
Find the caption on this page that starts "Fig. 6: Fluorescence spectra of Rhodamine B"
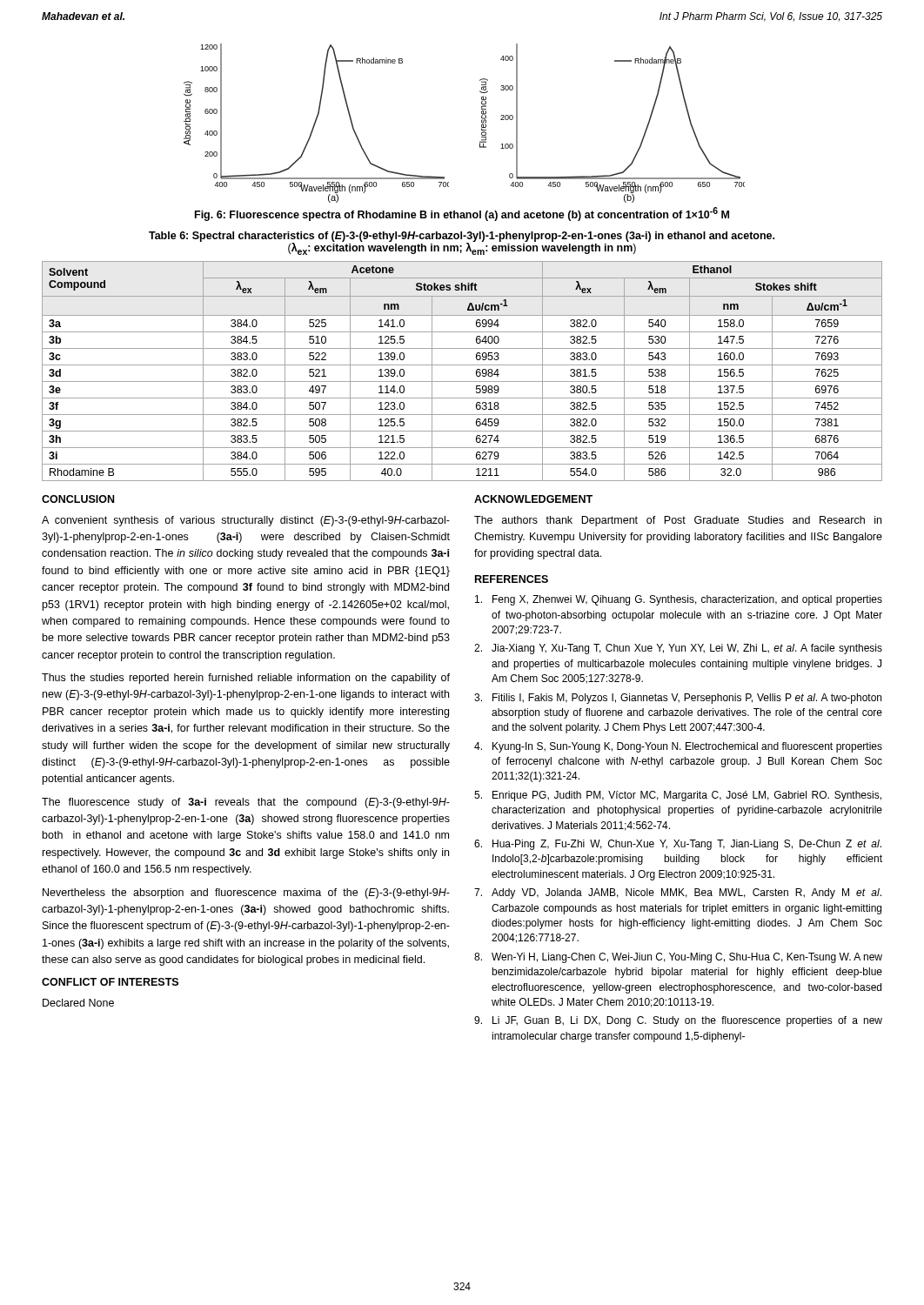pos(462,214)
